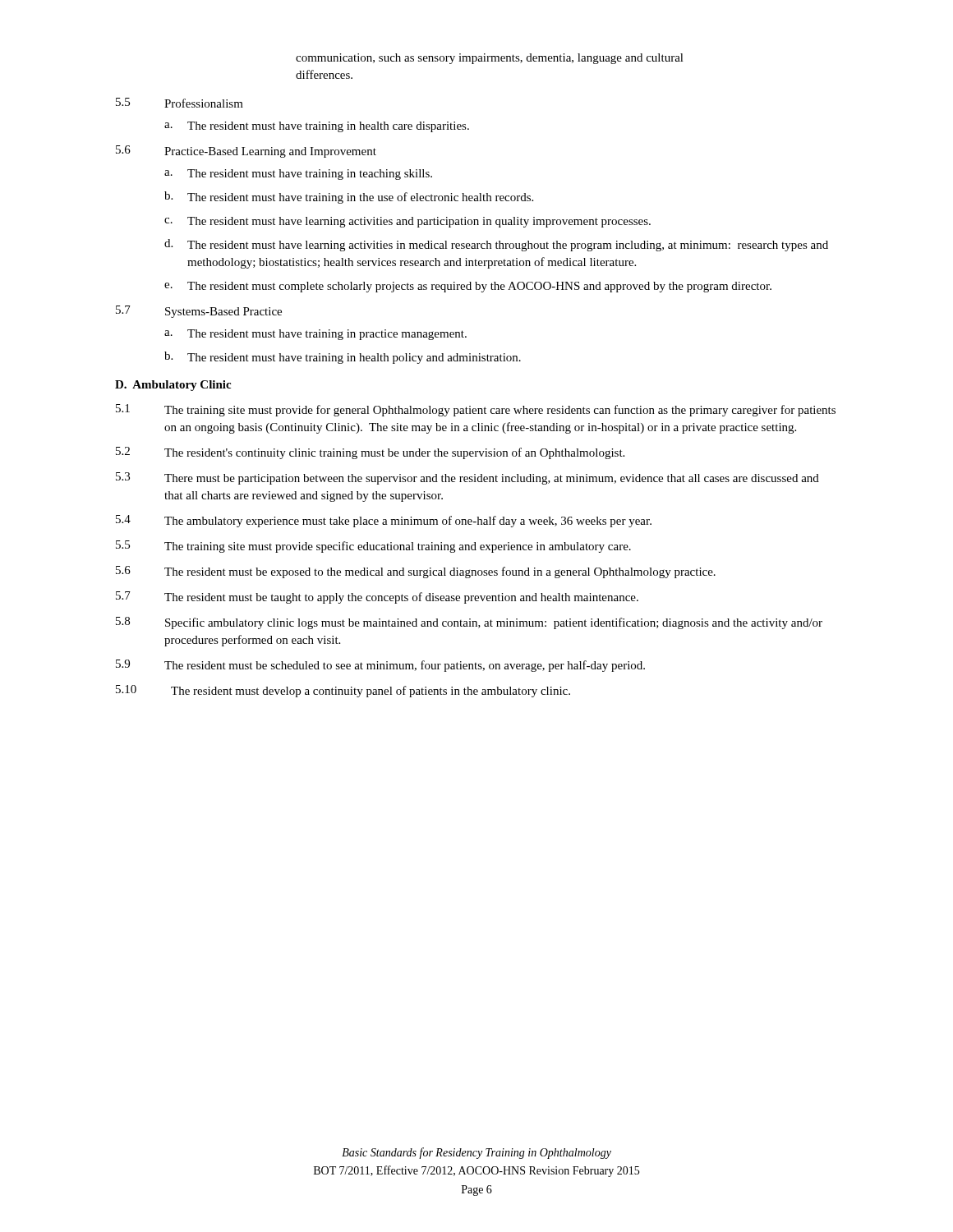Locate the list item that reads "e. The resident"
953x1232 pixels.
pyautogui.click(x=501, y=286)
